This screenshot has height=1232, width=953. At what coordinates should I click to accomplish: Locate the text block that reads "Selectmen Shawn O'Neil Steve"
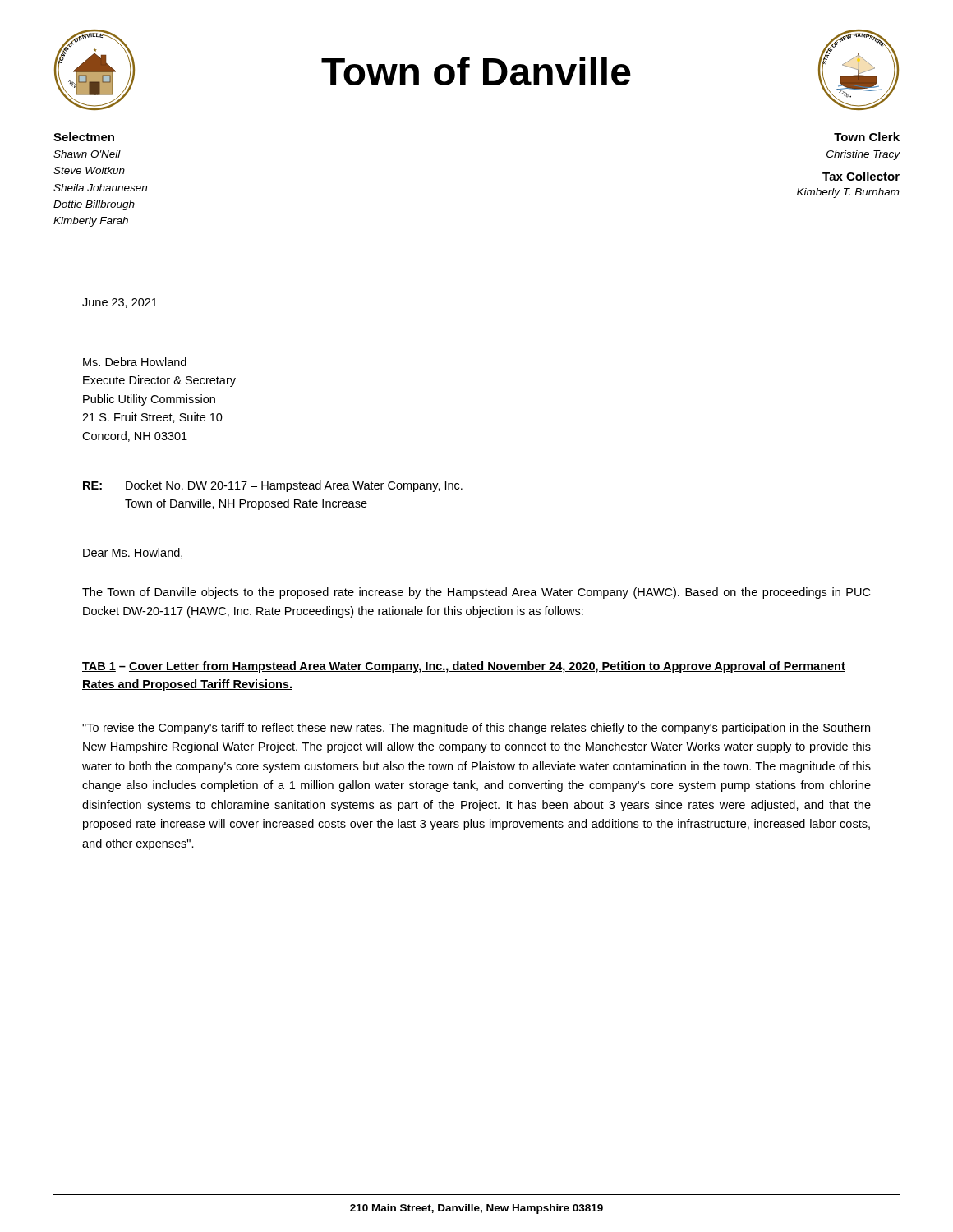(140, 180)
